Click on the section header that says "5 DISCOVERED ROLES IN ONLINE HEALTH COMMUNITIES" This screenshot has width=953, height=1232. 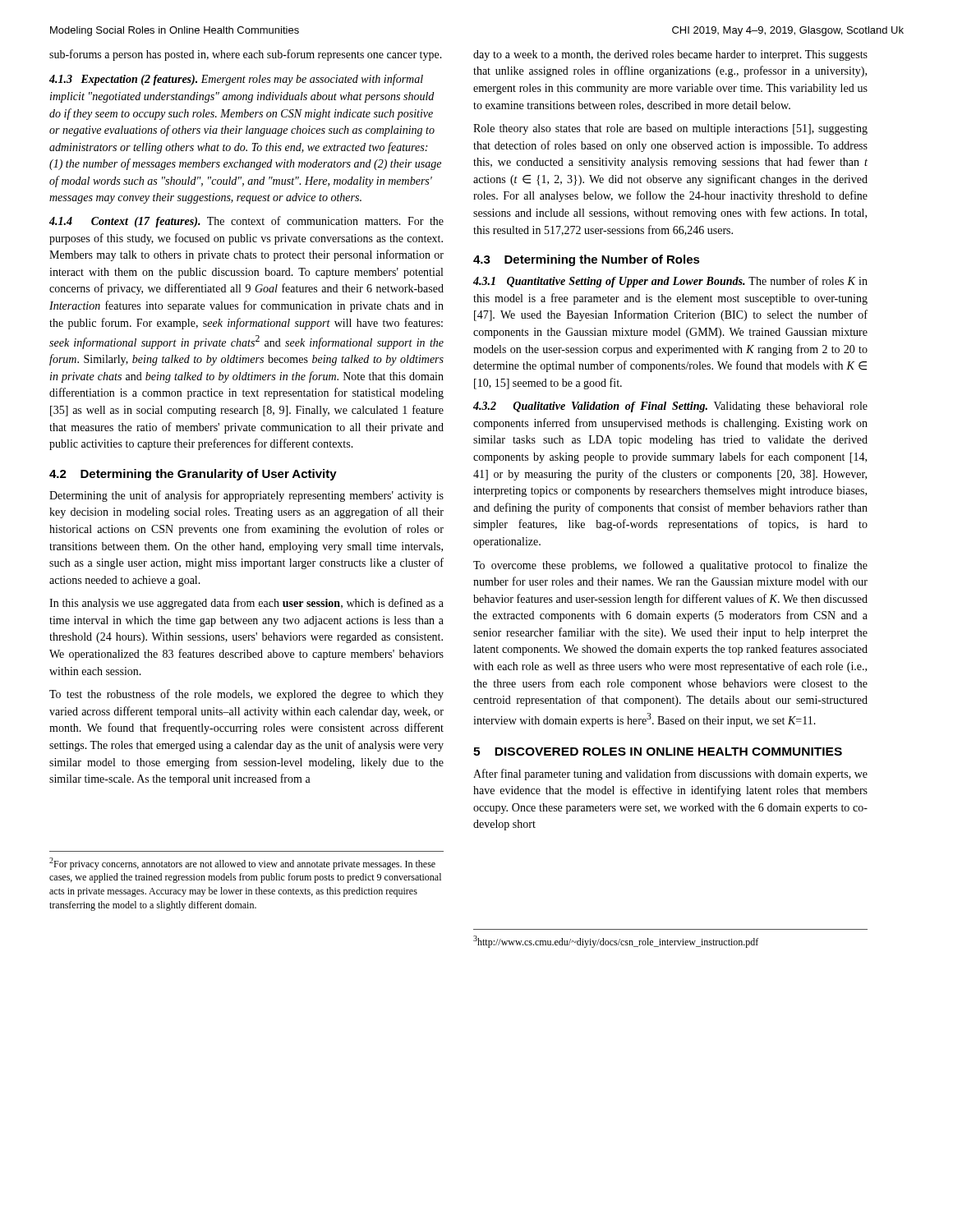pyautogui.click(x=658, y=751)
